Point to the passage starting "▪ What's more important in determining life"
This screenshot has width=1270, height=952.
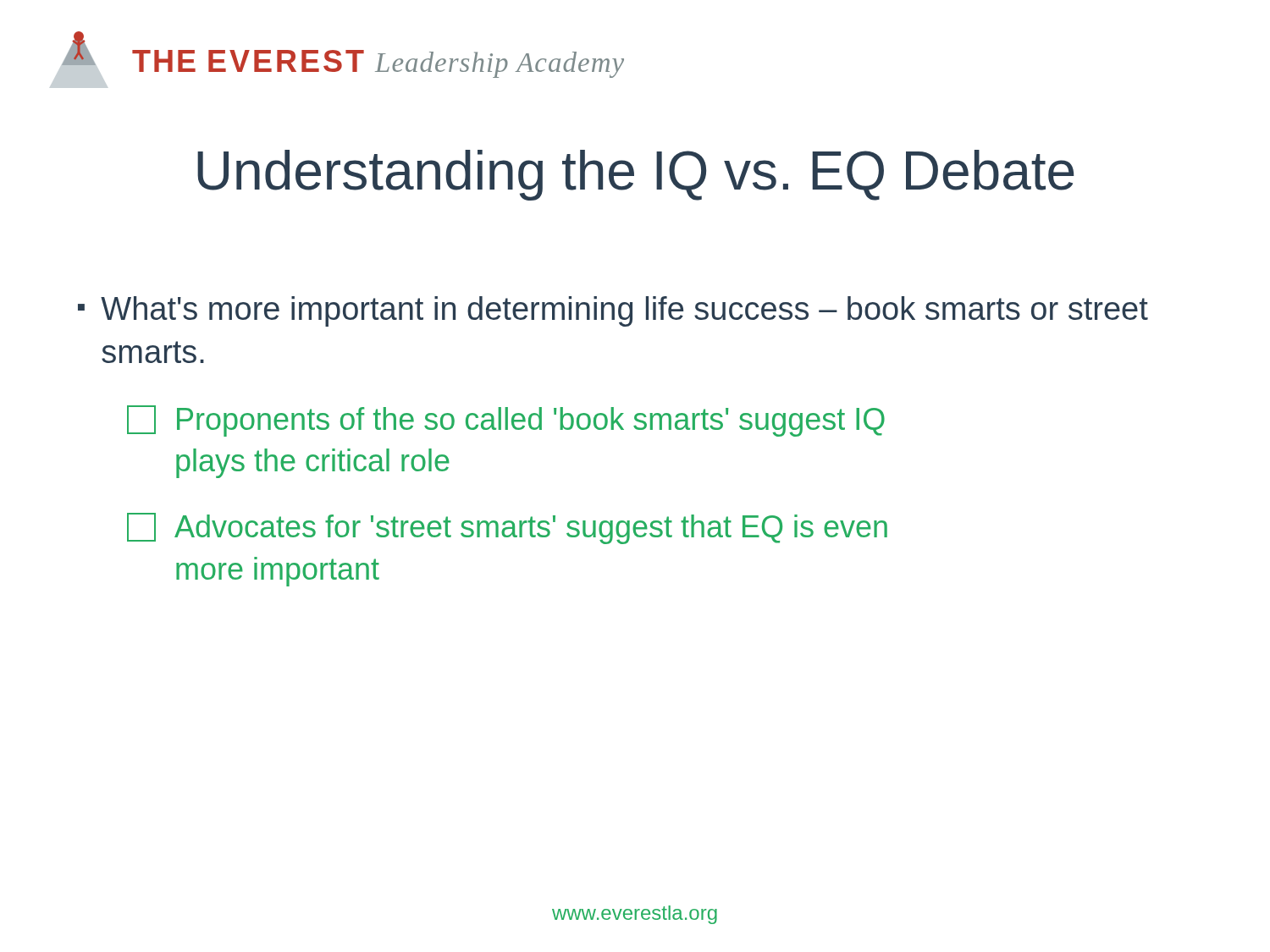(x=635, y=331)
